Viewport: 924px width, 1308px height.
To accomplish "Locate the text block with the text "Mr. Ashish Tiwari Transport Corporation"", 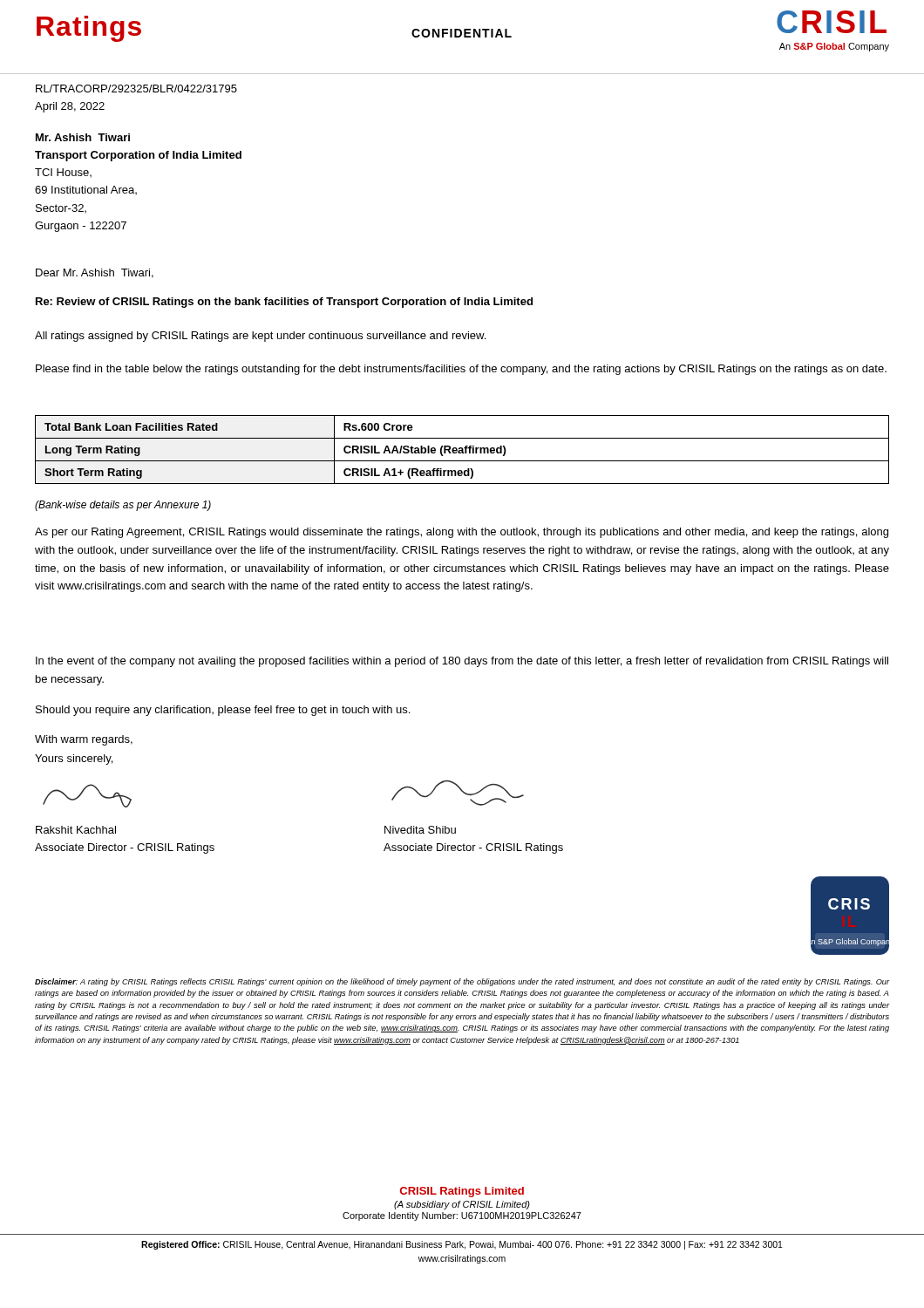I will [x=138, y=181].
